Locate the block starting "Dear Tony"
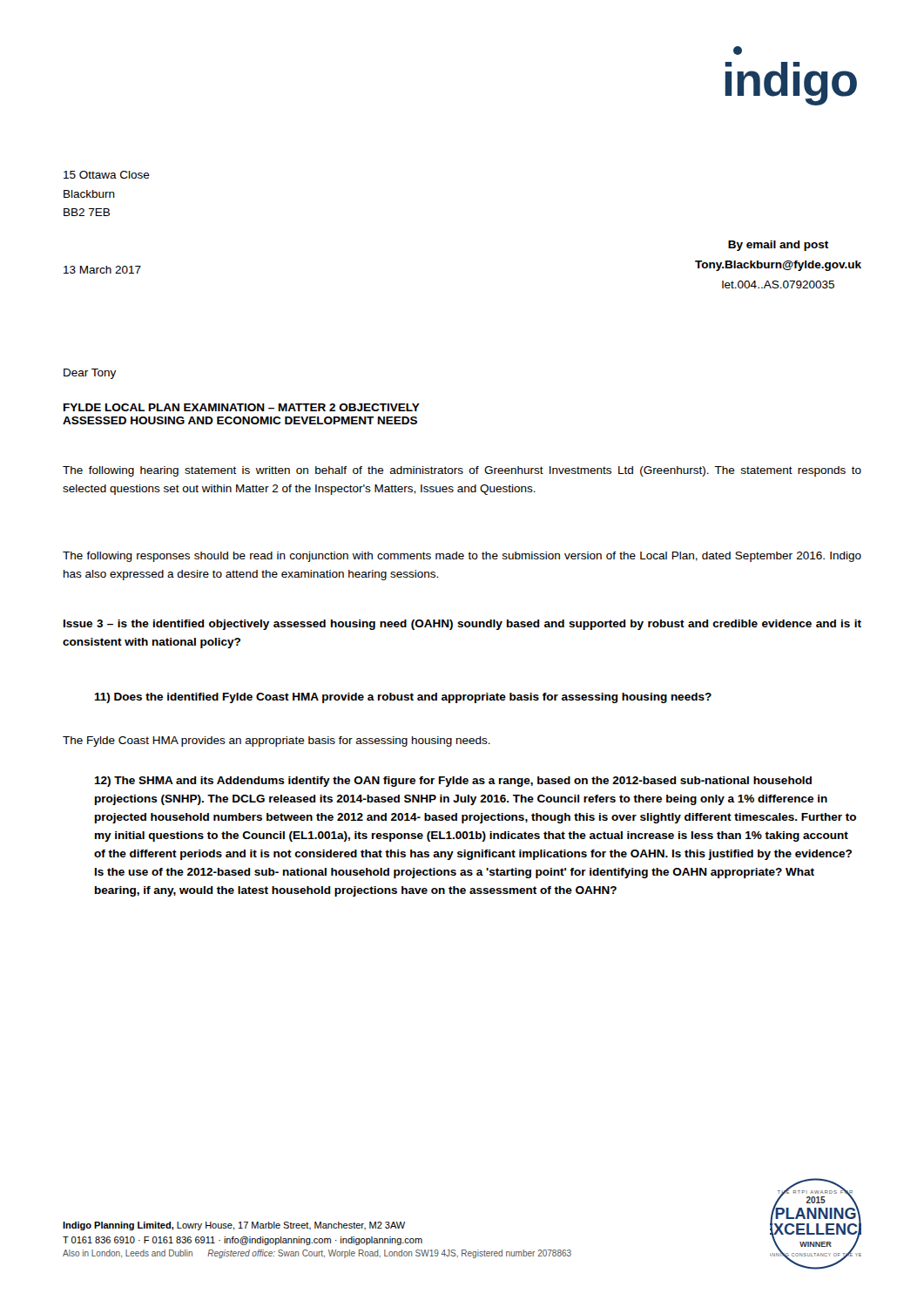The height and width of the screenshot is (1307, 924). [x=89, y=372]
